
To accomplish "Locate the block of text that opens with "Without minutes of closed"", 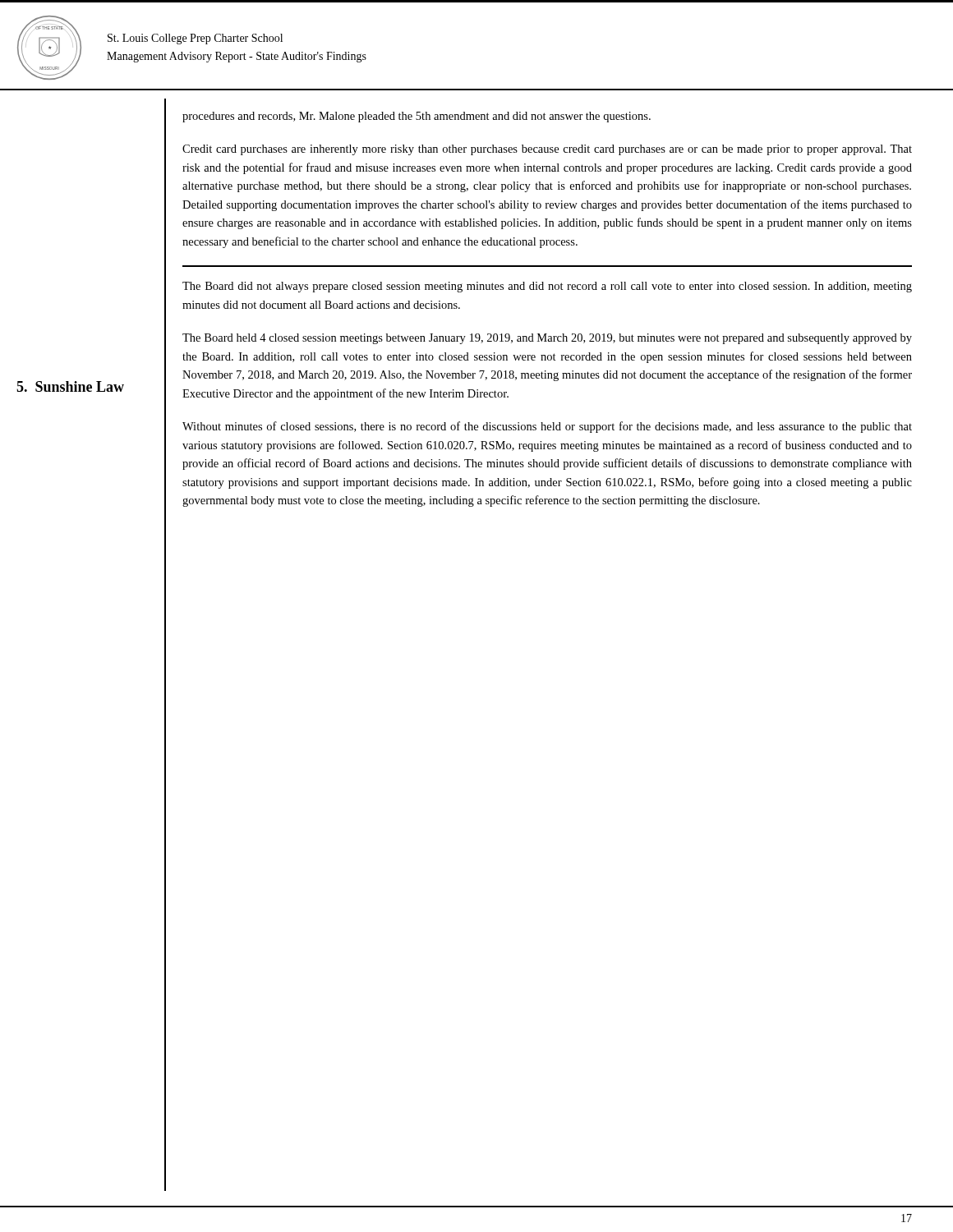I will (x=547, y=463).
